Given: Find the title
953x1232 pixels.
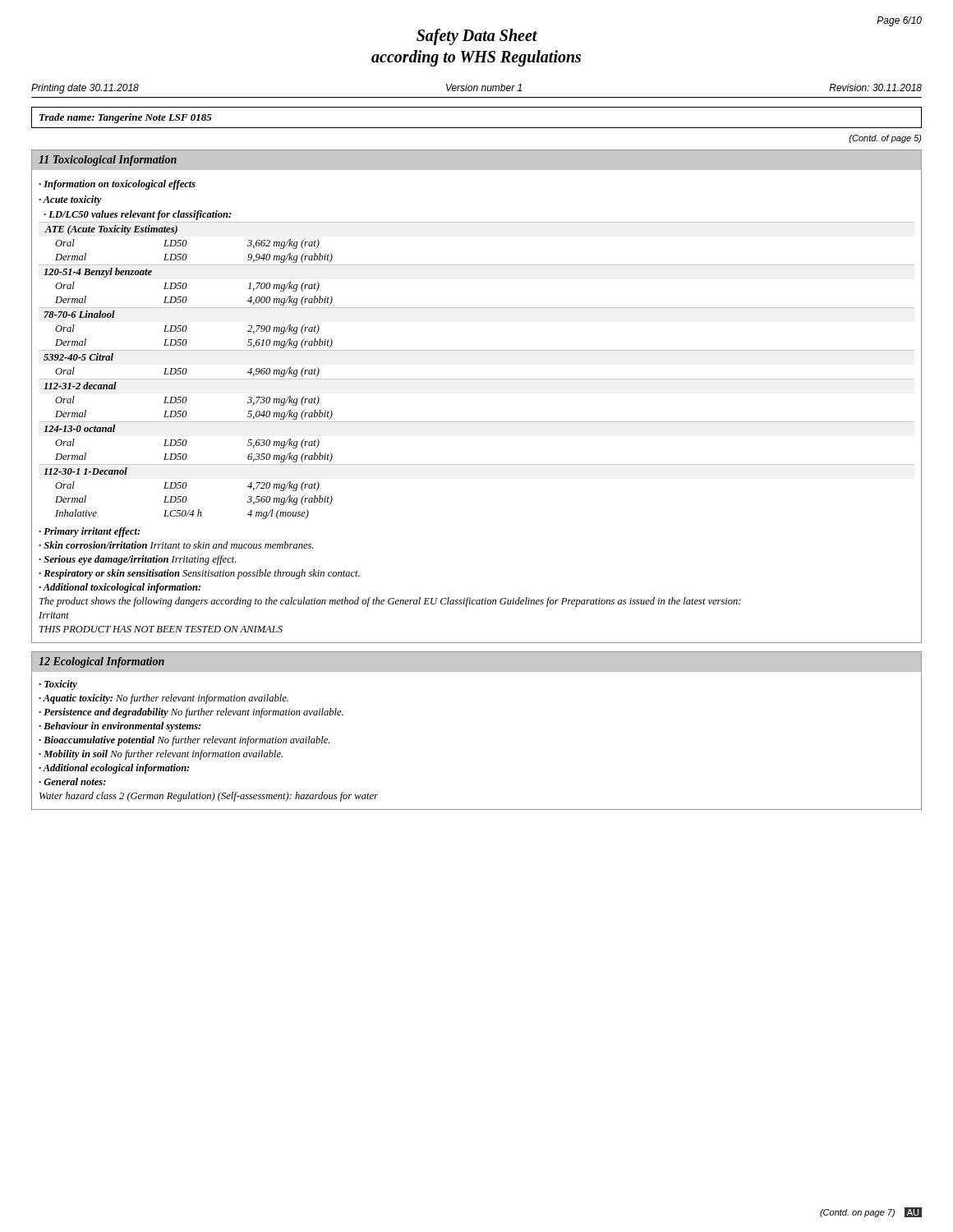Looking at the screenshot, I should click(476, 46).
